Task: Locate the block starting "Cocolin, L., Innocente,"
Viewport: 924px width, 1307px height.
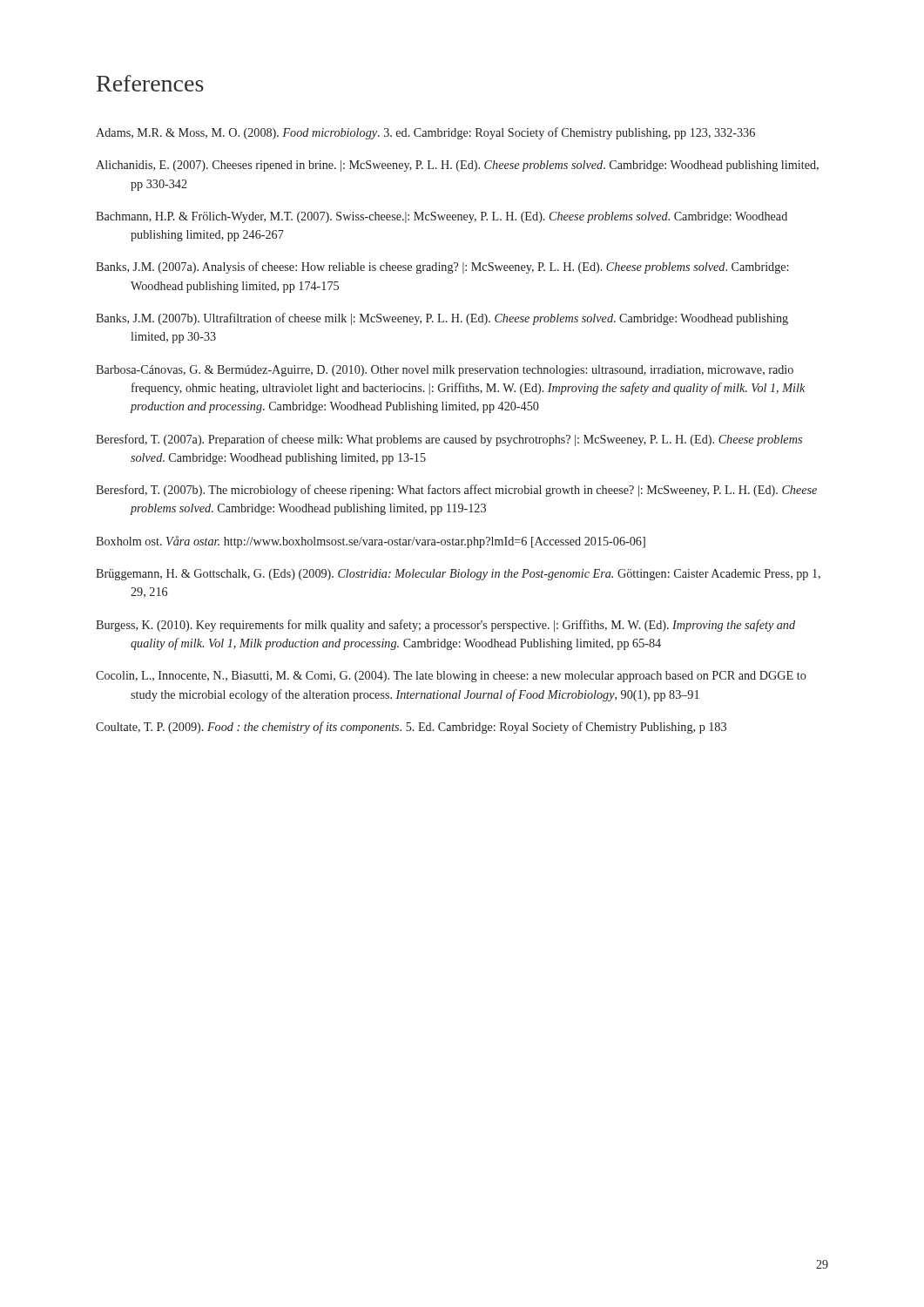Action: point(451,685)
